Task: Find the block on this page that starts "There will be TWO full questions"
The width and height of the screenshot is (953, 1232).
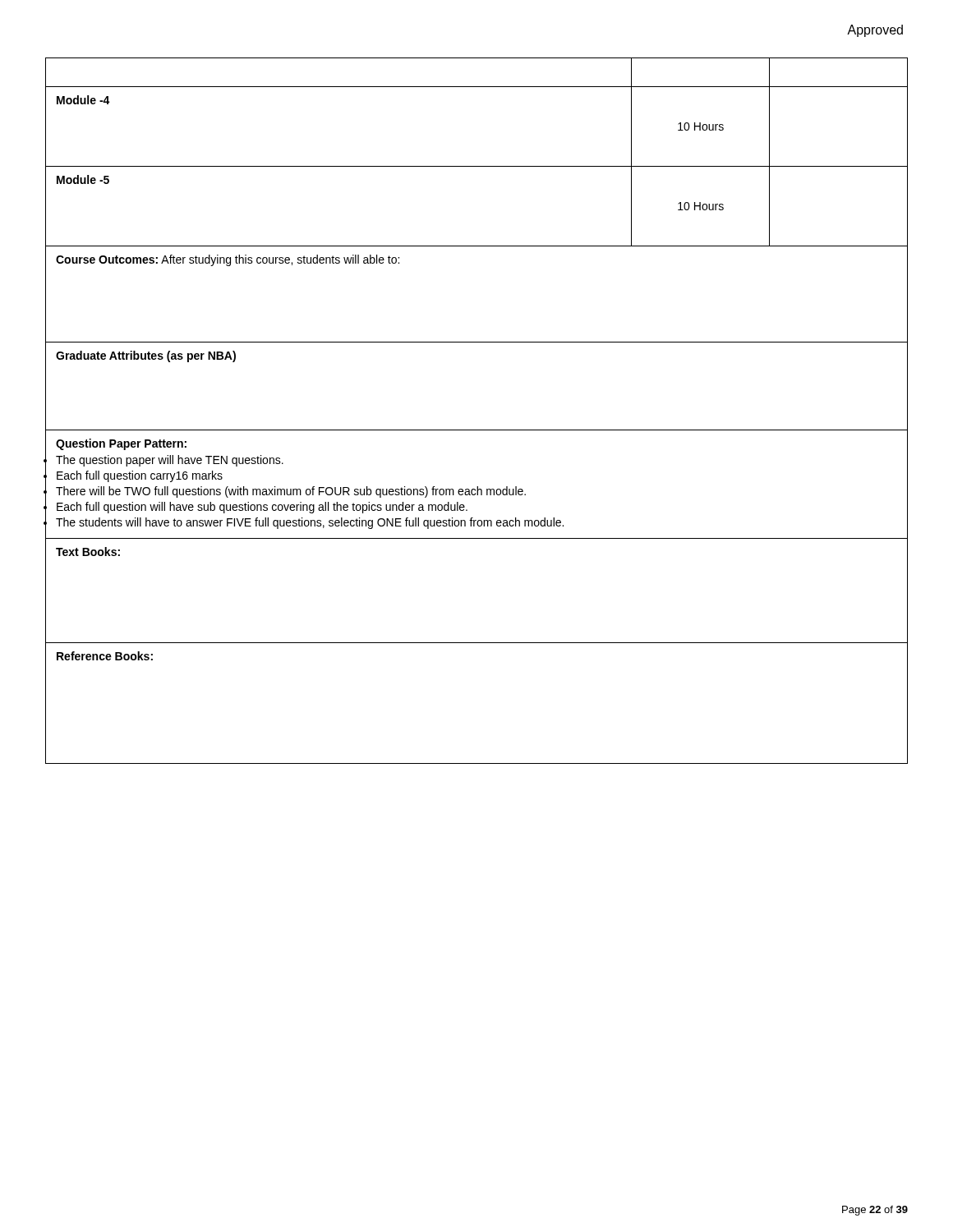Action: tap(291, 491)
